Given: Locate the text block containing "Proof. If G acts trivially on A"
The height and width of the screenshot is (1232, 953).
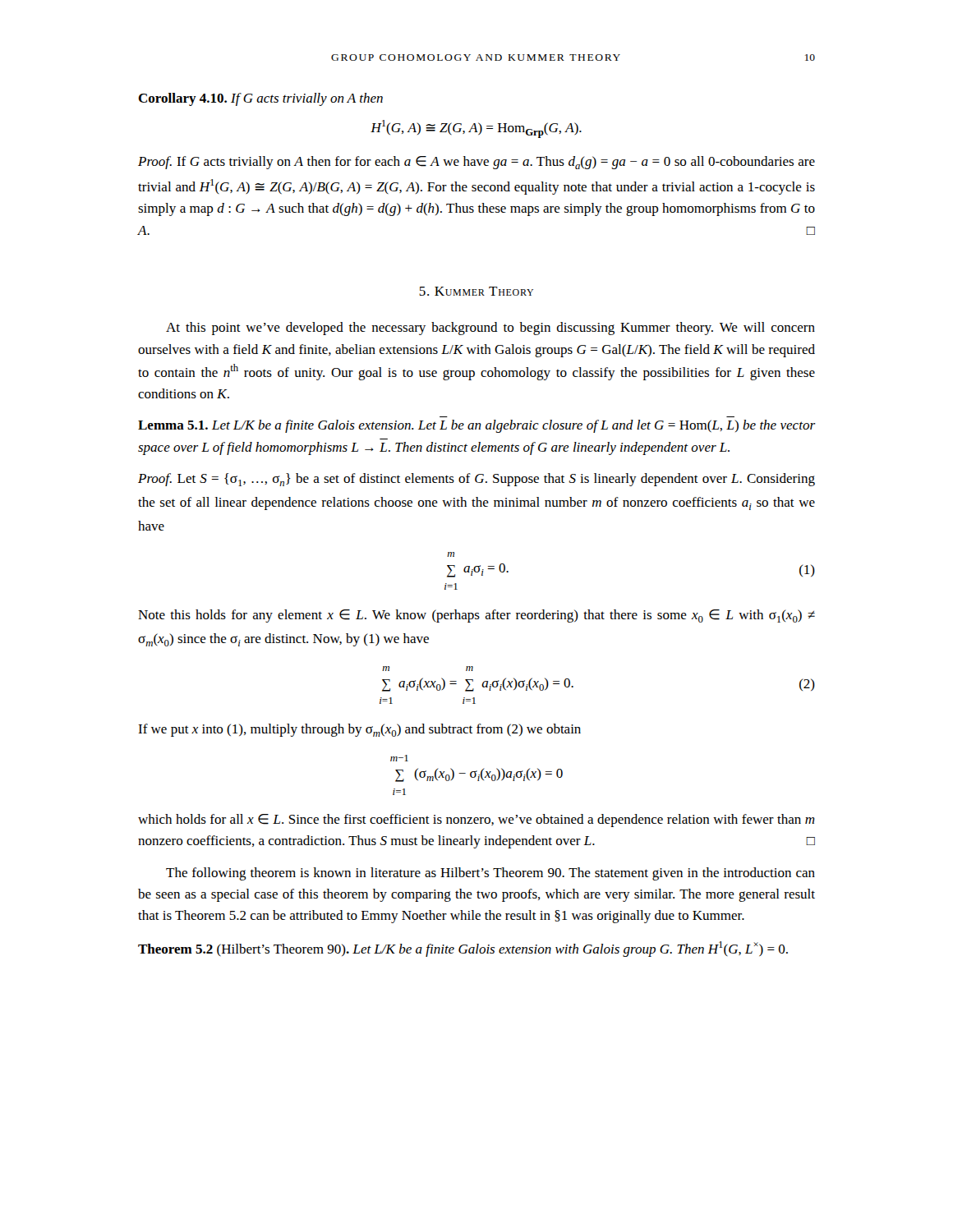Looking at the screenshot, I should pos(476,196).
